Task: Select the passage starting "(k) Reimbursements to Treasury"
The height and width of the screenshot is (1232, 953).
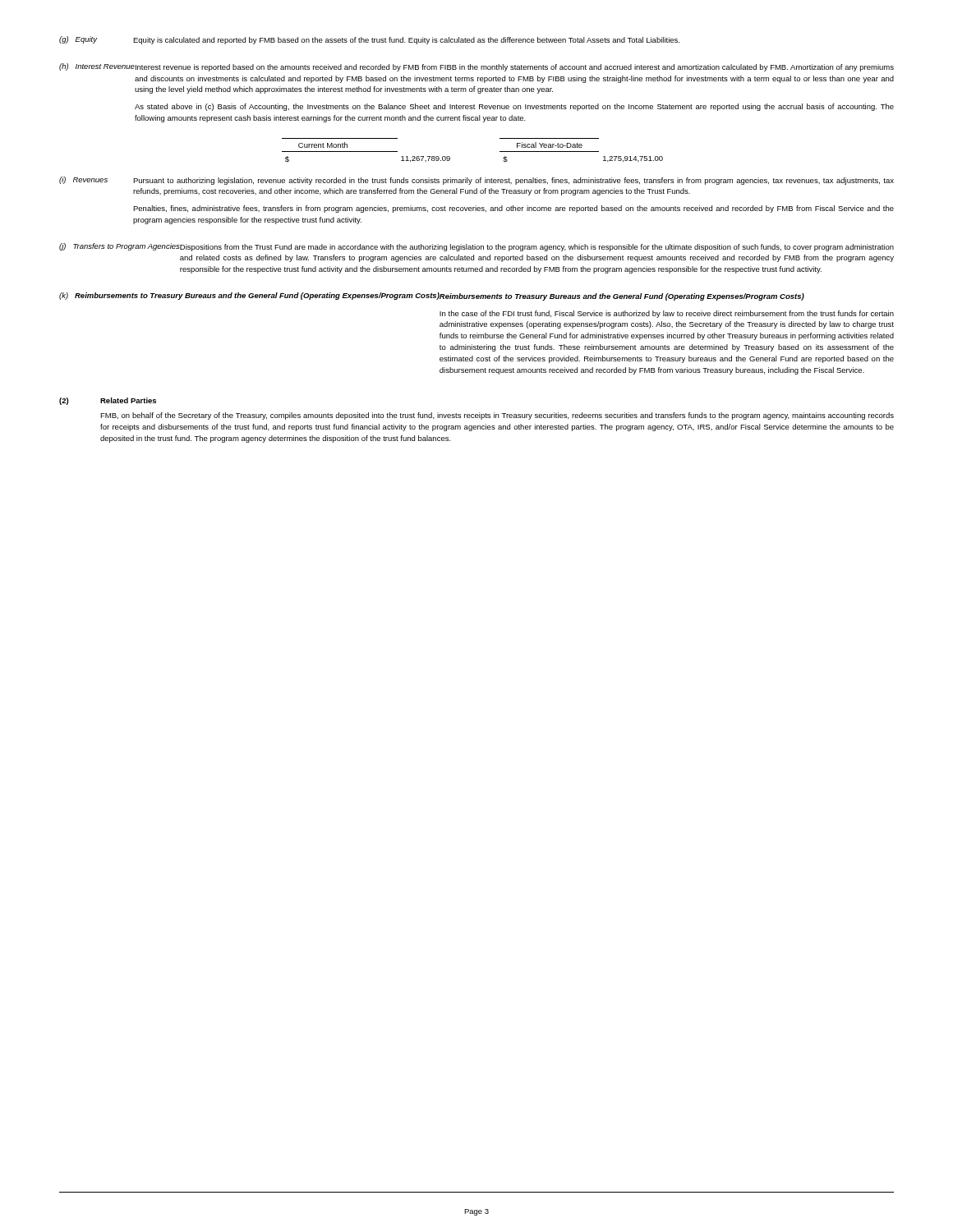Action: point(476,336)
